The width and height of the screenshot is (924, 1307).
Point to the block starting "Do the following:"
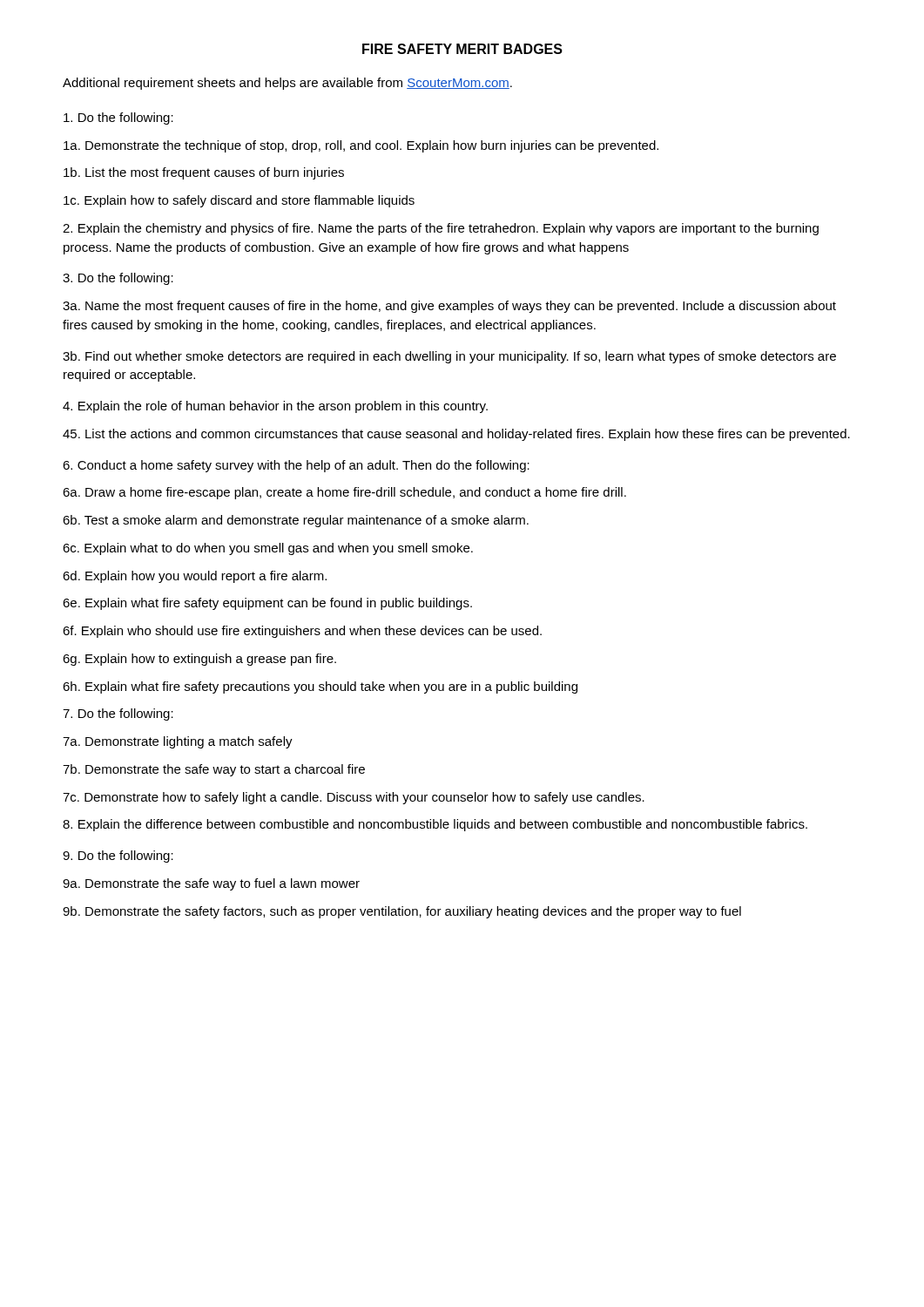tap(118, 117)
